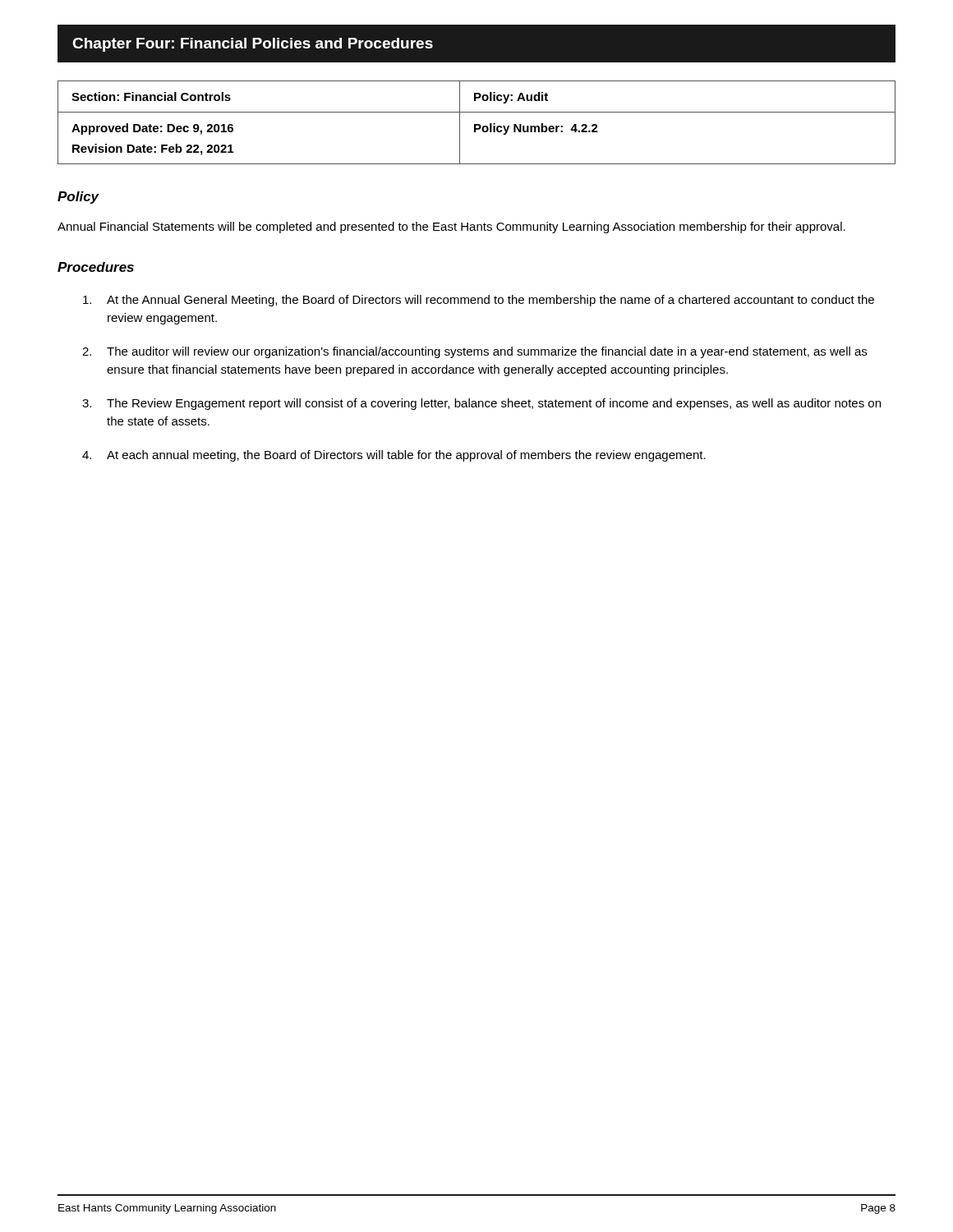Select the list item containing "4. At each"
953x1232 pixels.
tap(489, 455)
